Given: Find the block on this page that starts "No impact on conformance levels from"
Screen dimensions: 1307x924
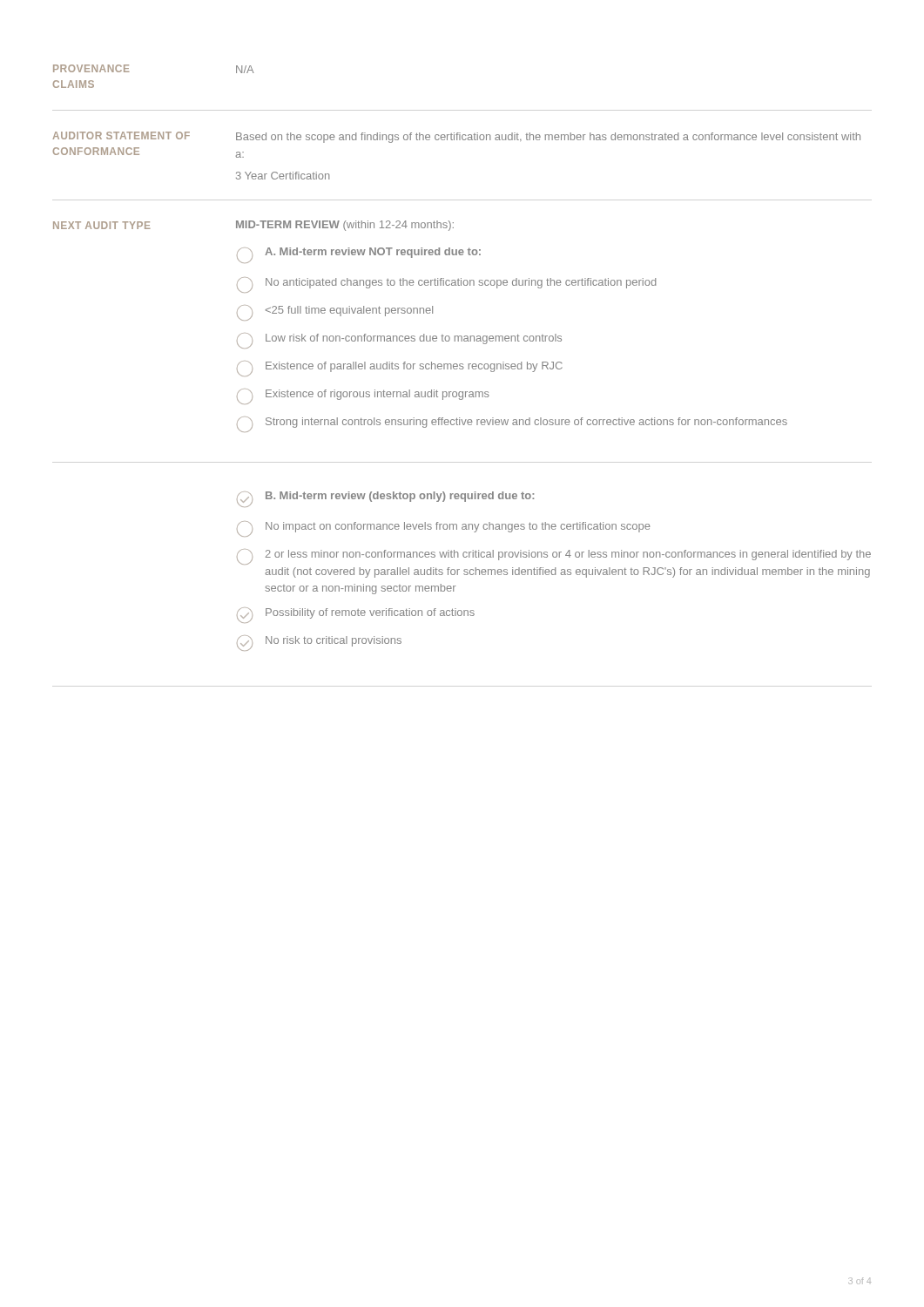Looking at the screenshot, I should (443, 528).
